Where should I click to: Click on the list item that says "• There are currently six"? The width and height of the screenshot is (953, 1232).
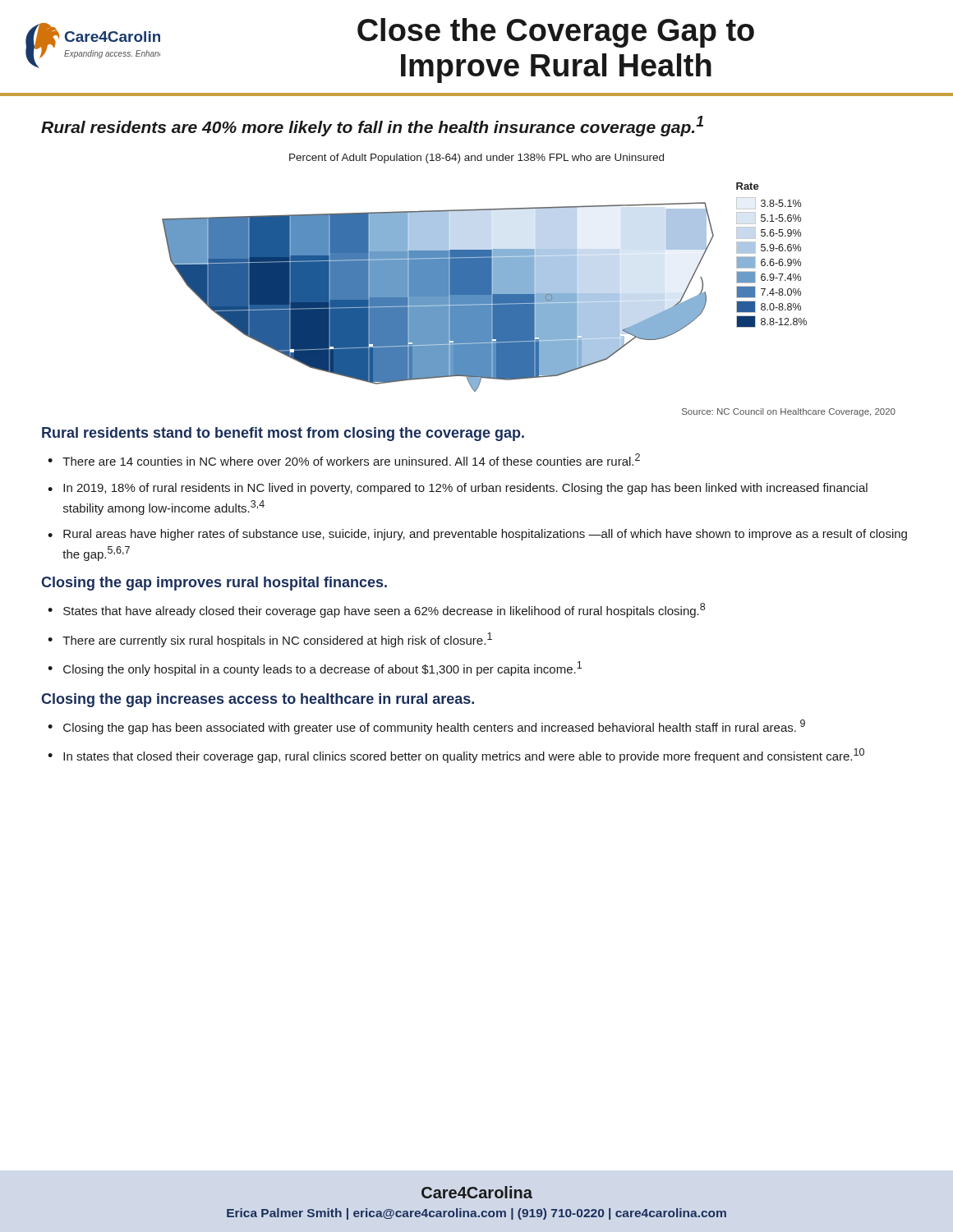tap(270, 640)
